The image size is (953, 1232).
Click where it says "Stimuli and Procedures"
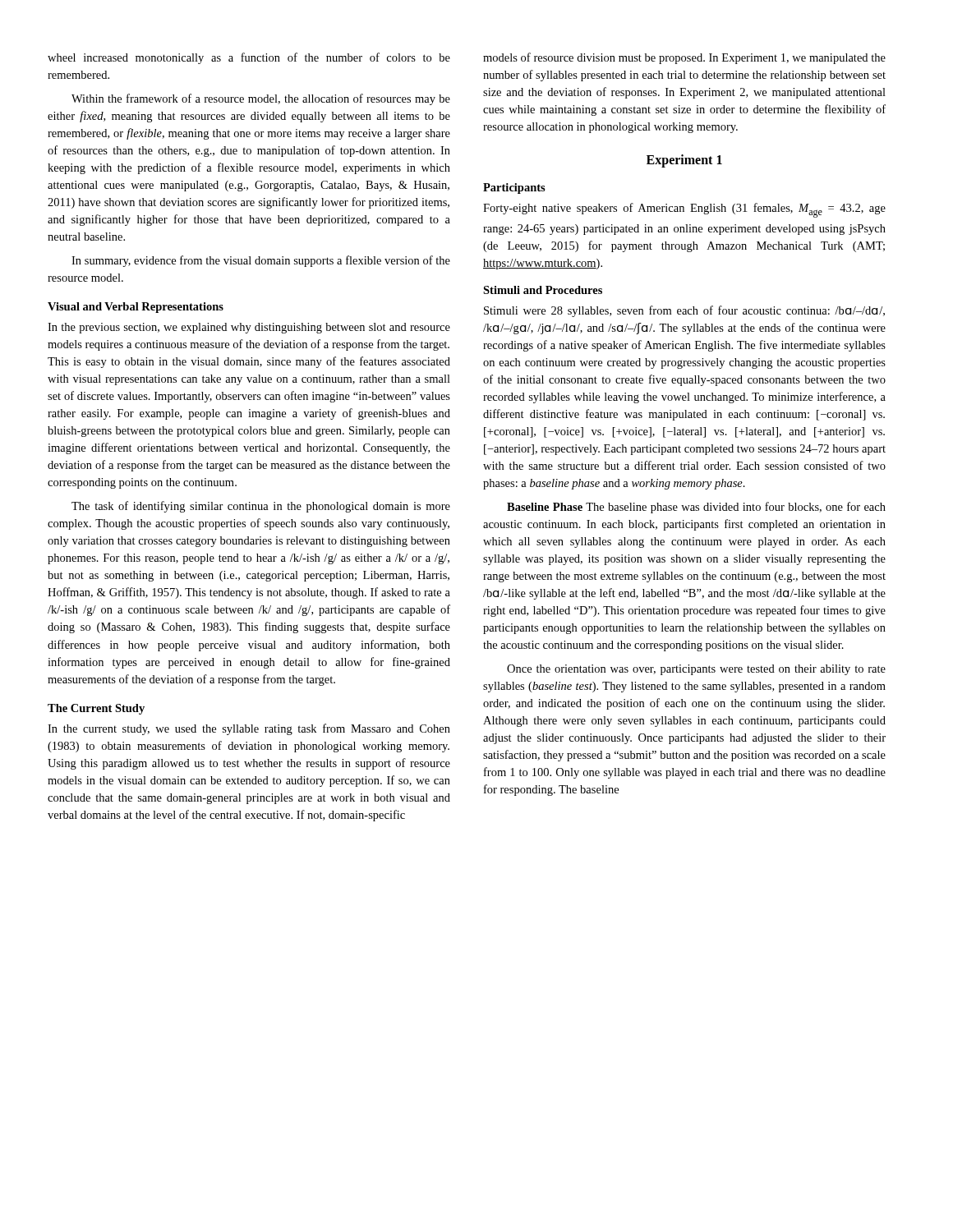click(x=543, y=290)
